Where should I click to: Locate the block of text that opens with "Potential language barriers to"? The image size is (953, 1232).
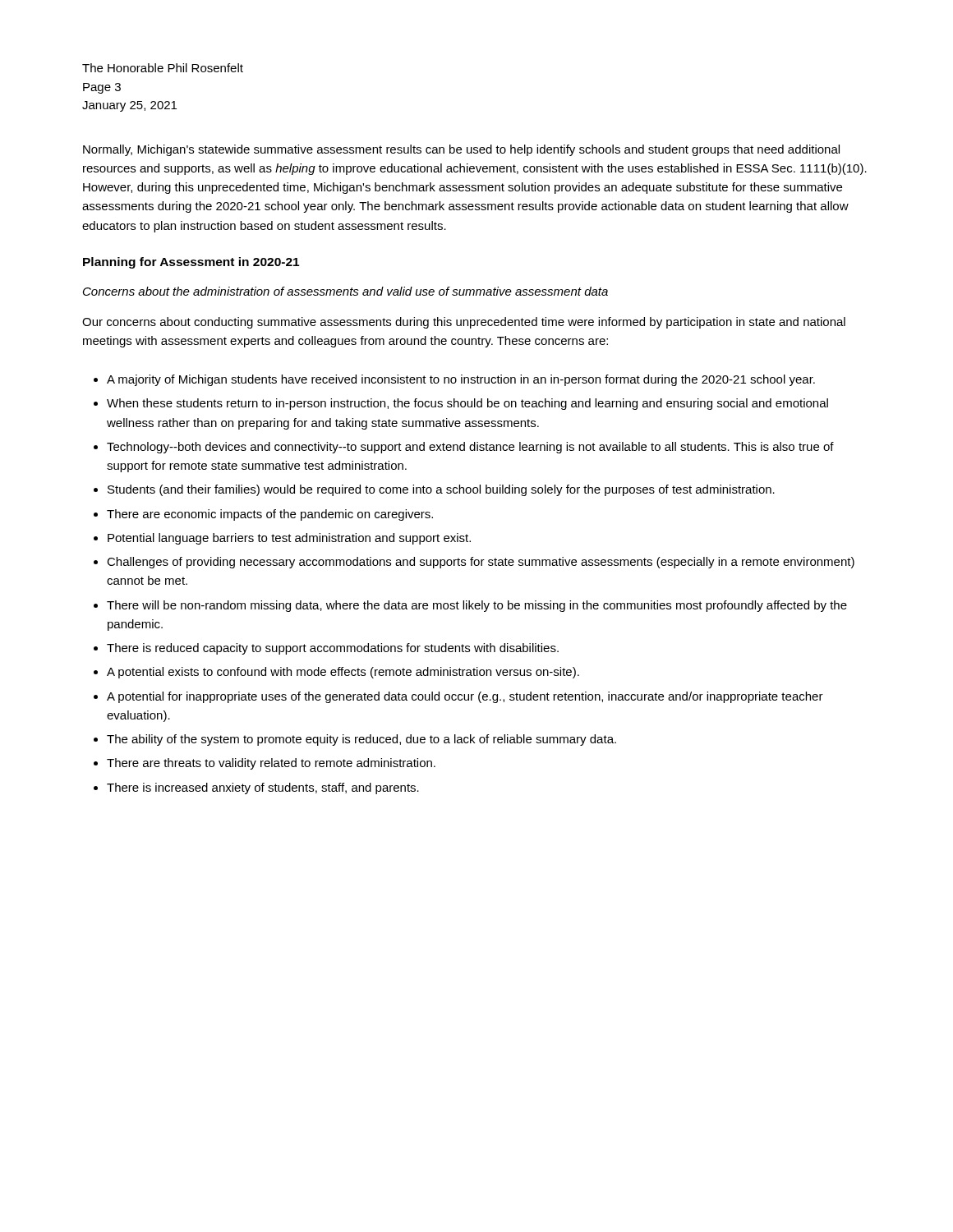point(289,537)
